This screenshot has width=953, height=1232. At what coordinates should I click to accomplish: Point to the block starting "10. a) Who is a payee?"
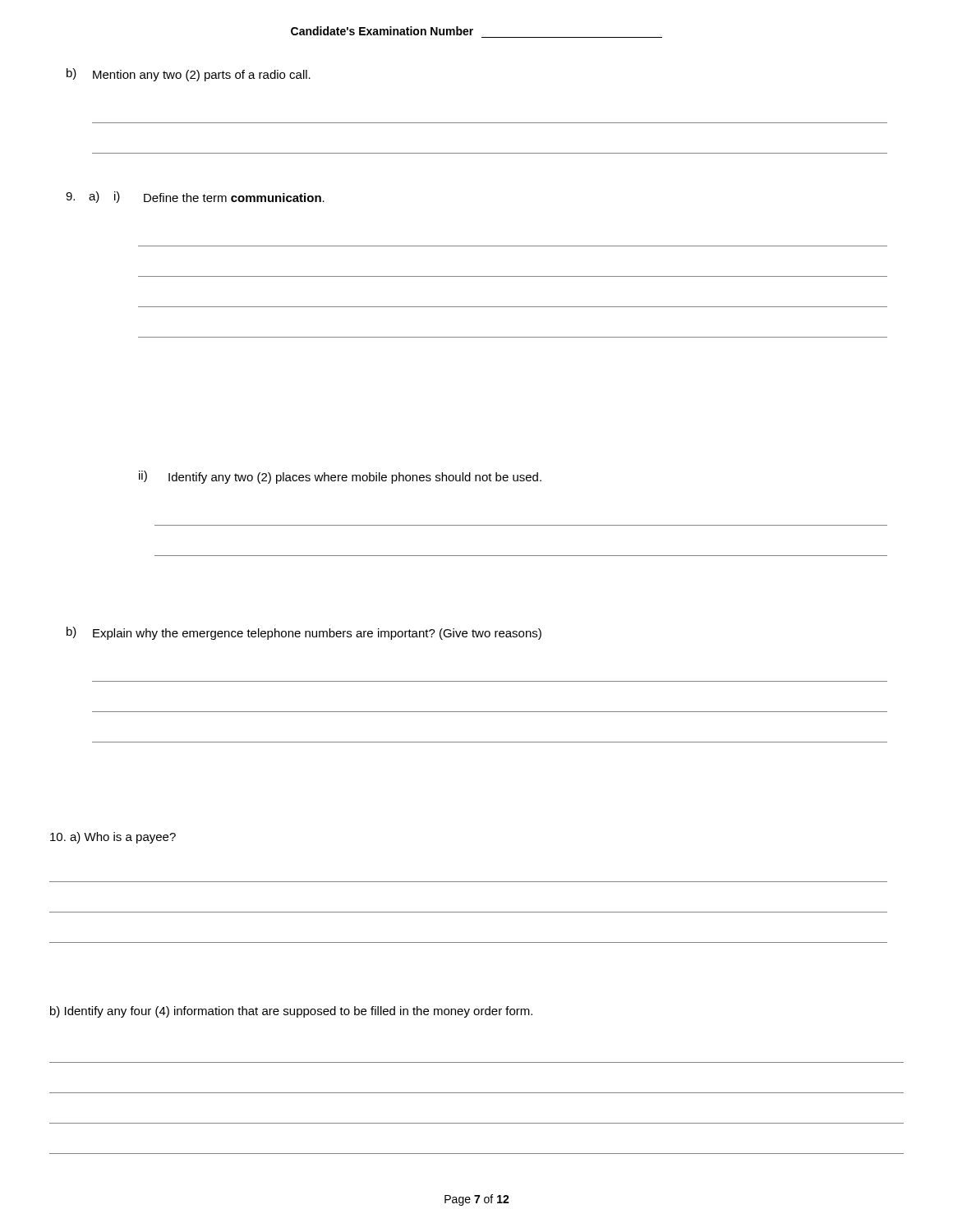point(468,886)
